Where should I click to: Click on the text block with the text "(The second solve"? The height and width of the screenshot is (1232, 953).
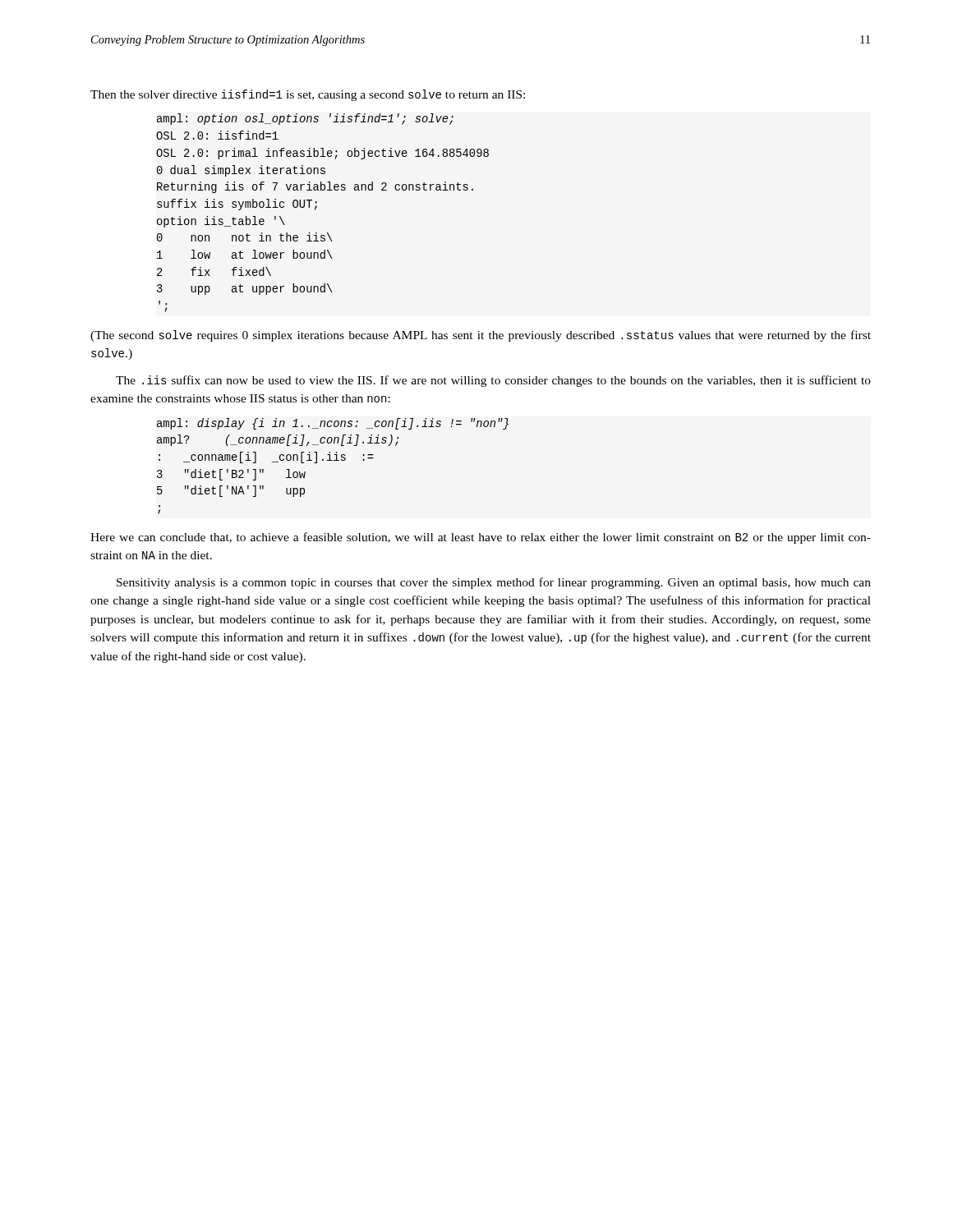[481, 344]
